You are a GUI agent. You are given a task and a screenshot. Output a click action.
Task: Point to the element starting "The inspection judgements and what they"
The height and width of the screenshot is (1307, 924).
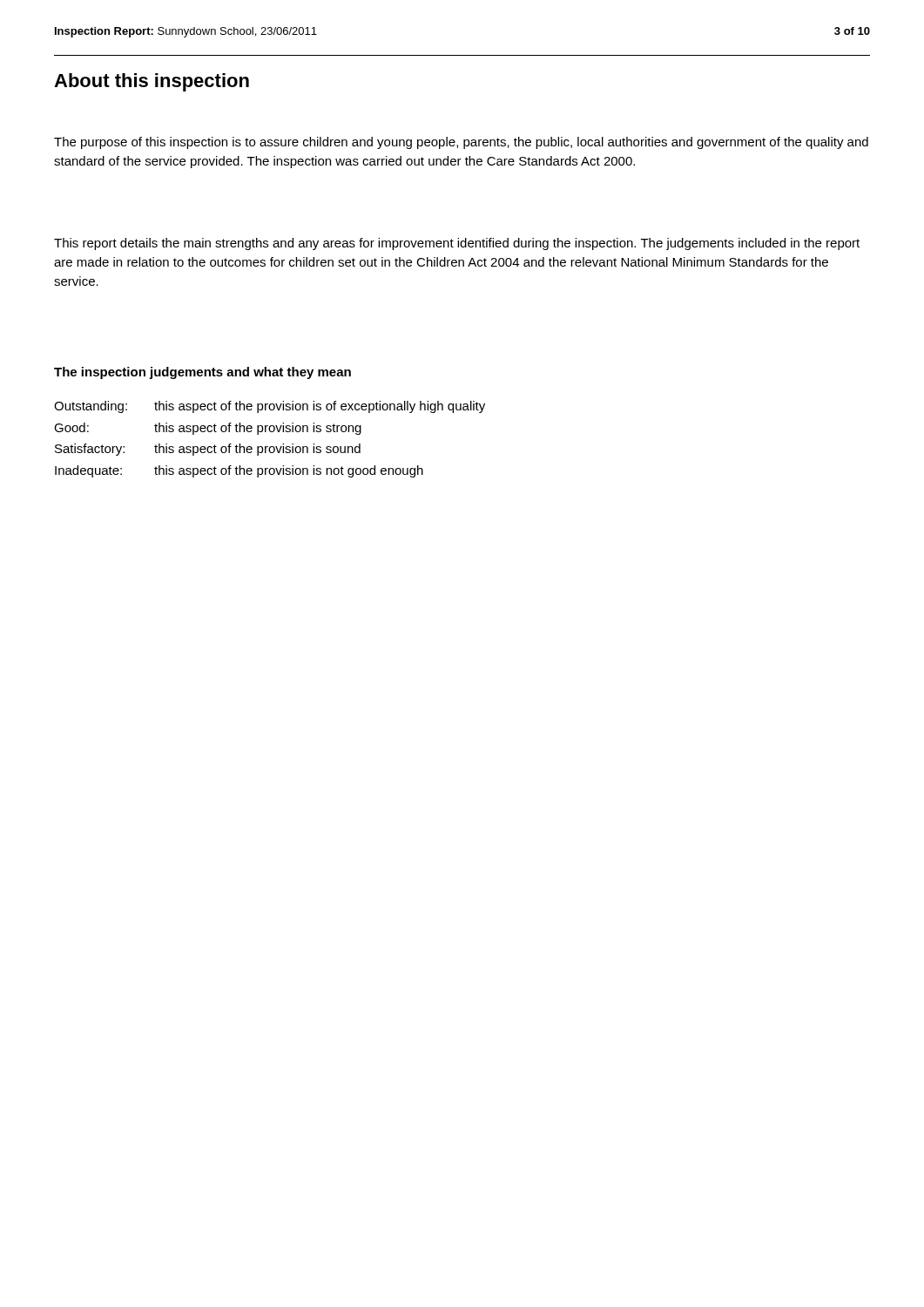click(x=203, y=372)
